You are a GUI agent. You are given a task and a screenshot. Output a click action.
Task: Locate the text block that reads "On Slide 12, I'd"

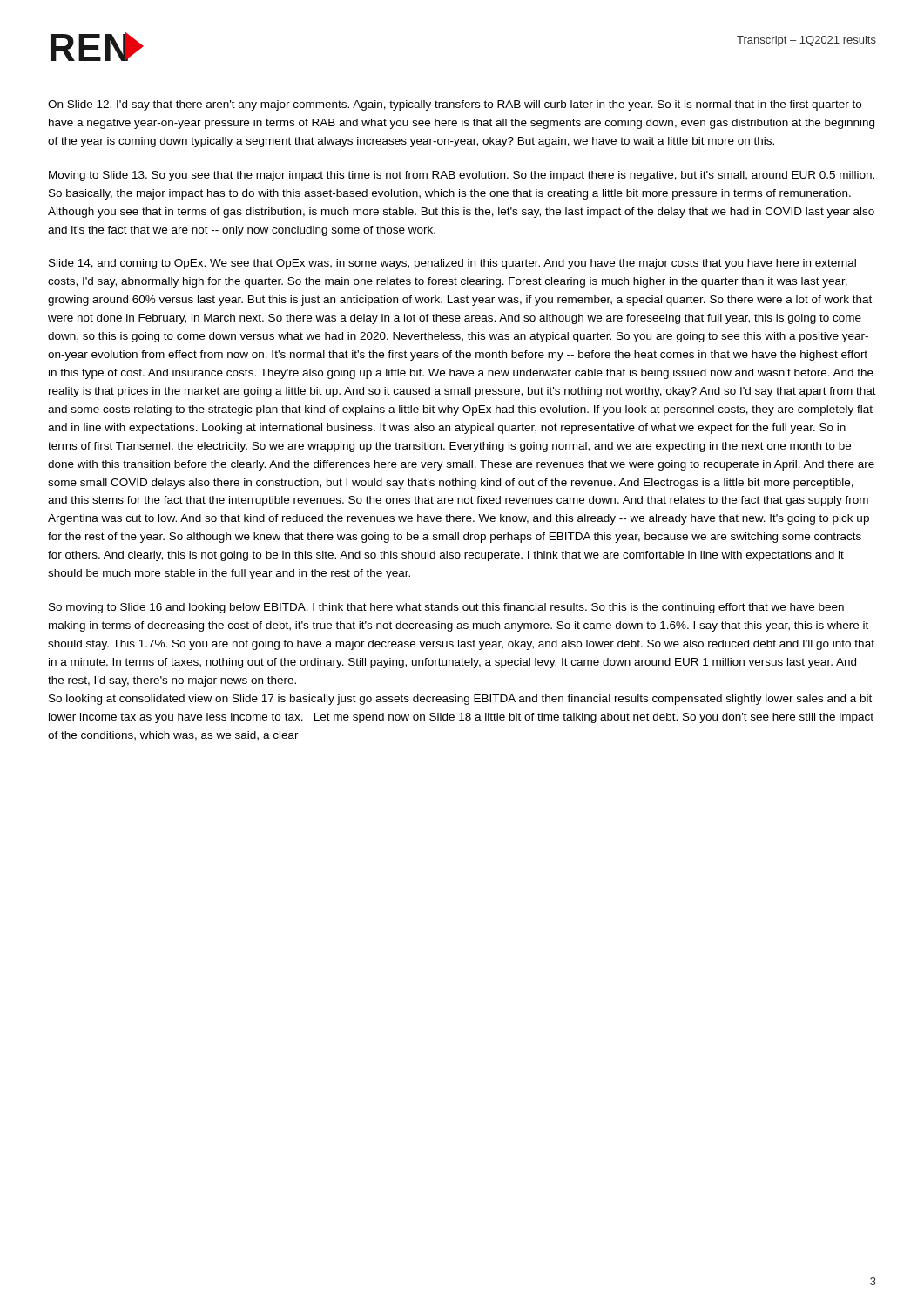462,122
